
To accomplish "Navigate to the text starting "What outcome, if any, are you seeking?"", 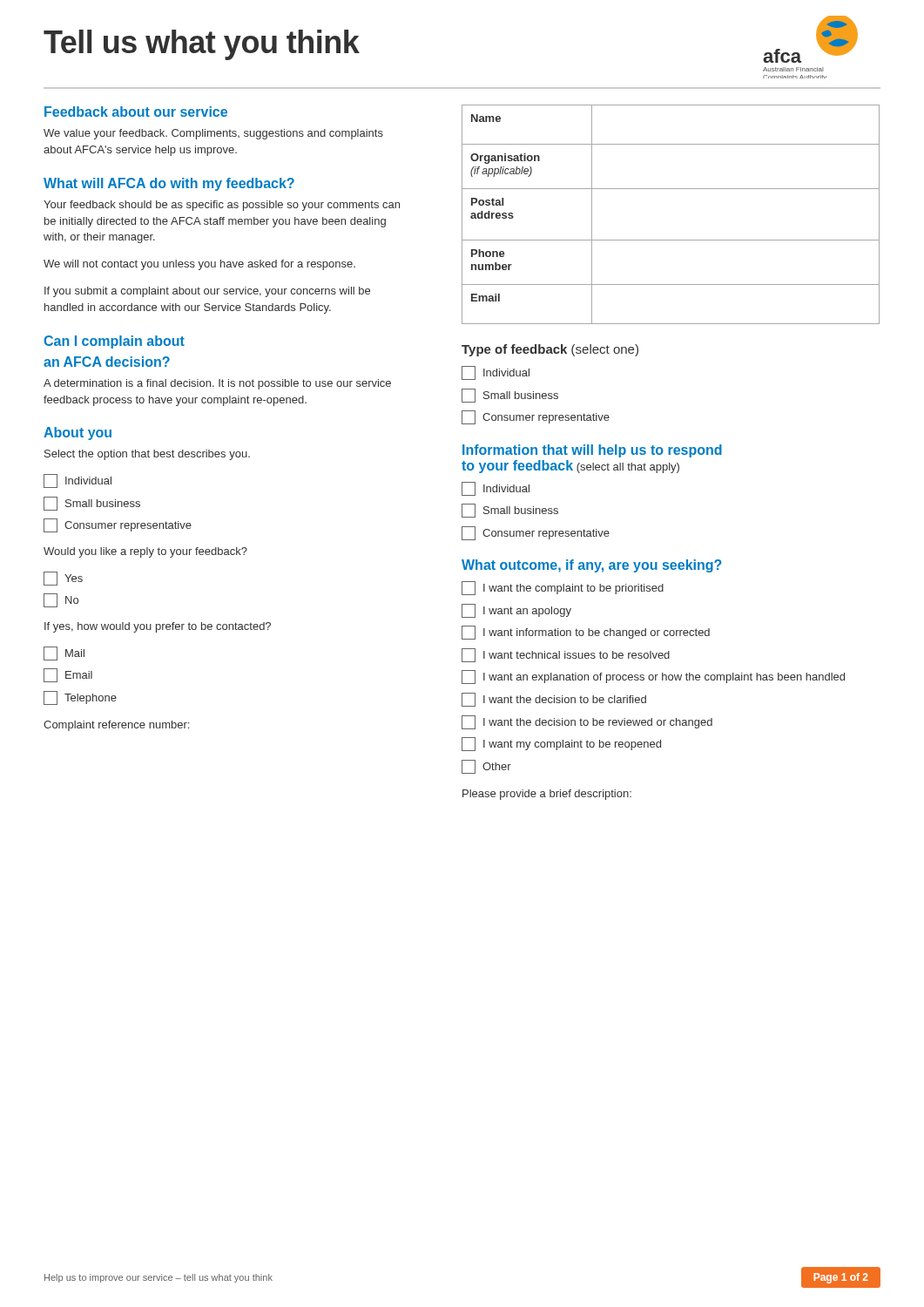I will click(x=592, y=565).
